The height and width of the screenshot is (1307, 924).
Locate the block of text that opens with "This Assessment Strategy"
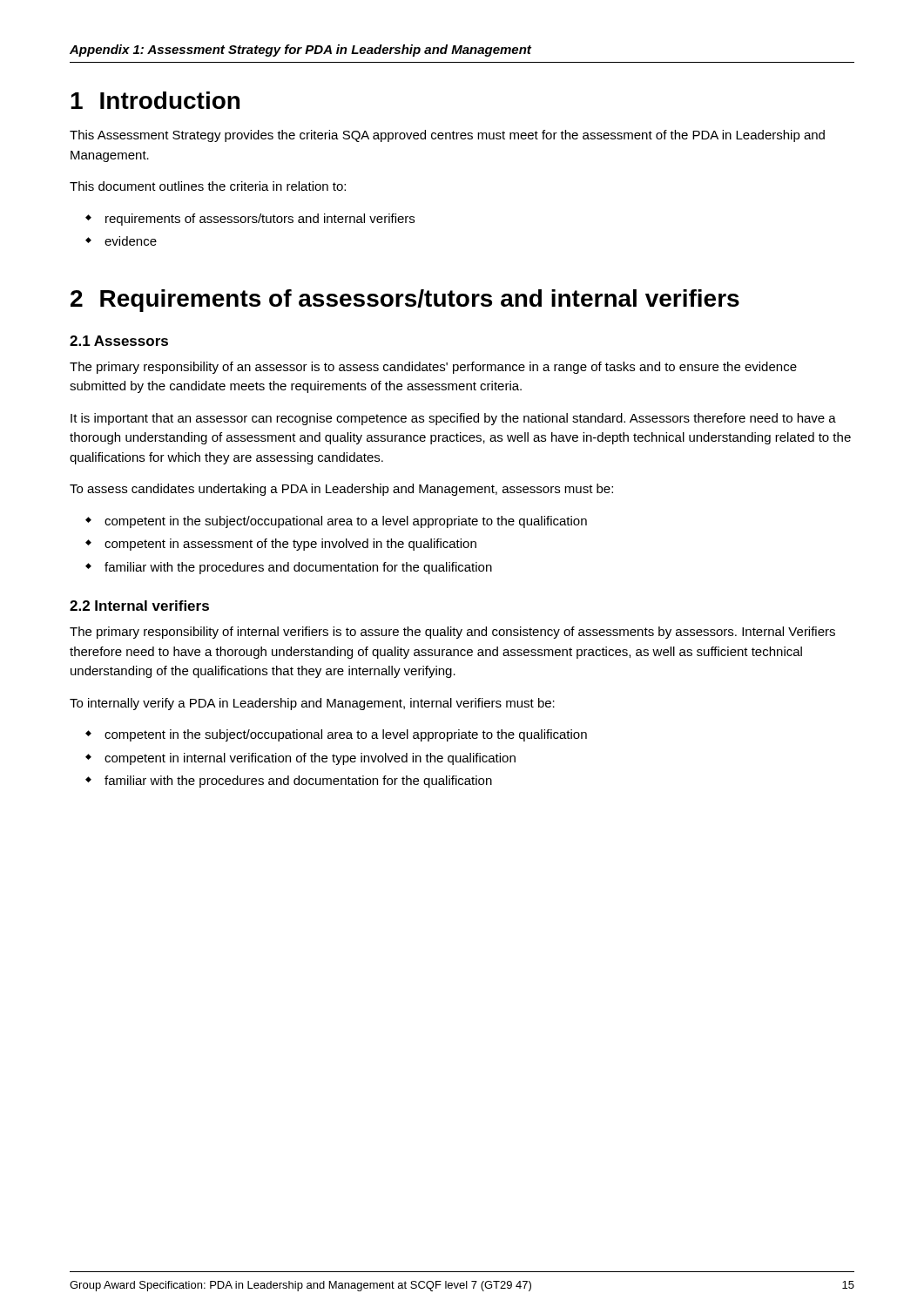click(x=462, y=145)
